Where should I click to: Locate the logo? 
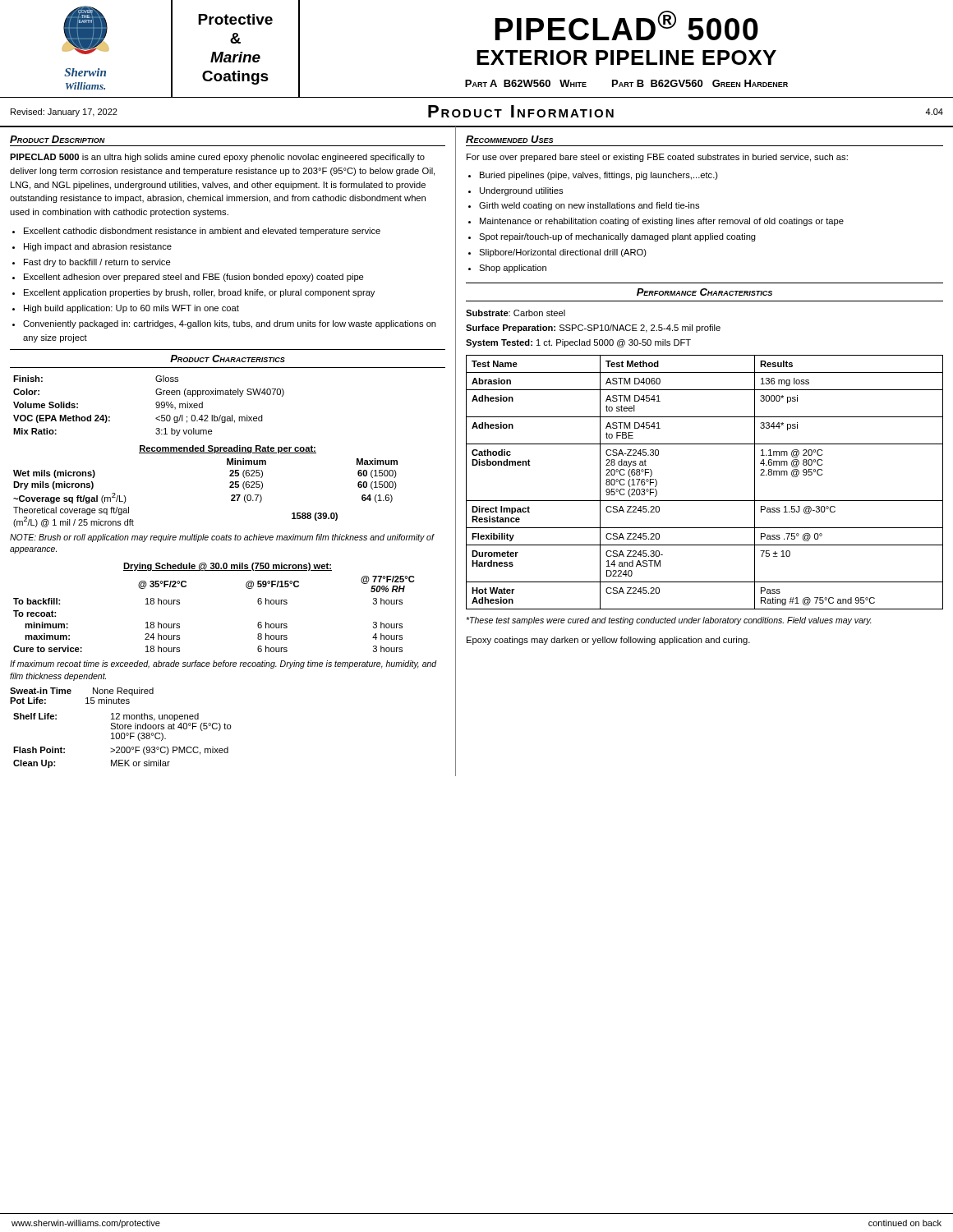[86, 48]
